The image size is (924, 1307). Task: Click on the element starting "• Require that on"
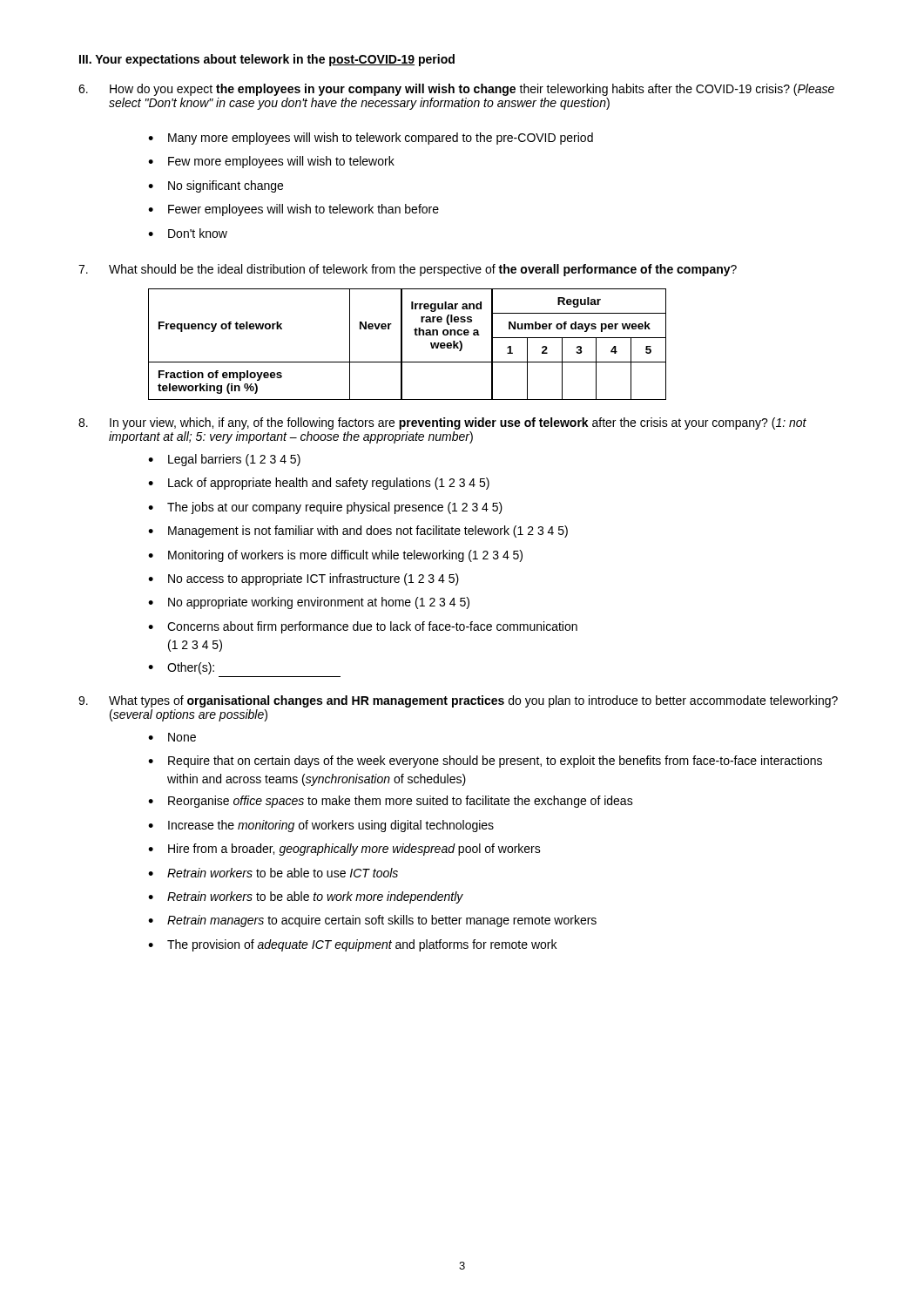497,771
